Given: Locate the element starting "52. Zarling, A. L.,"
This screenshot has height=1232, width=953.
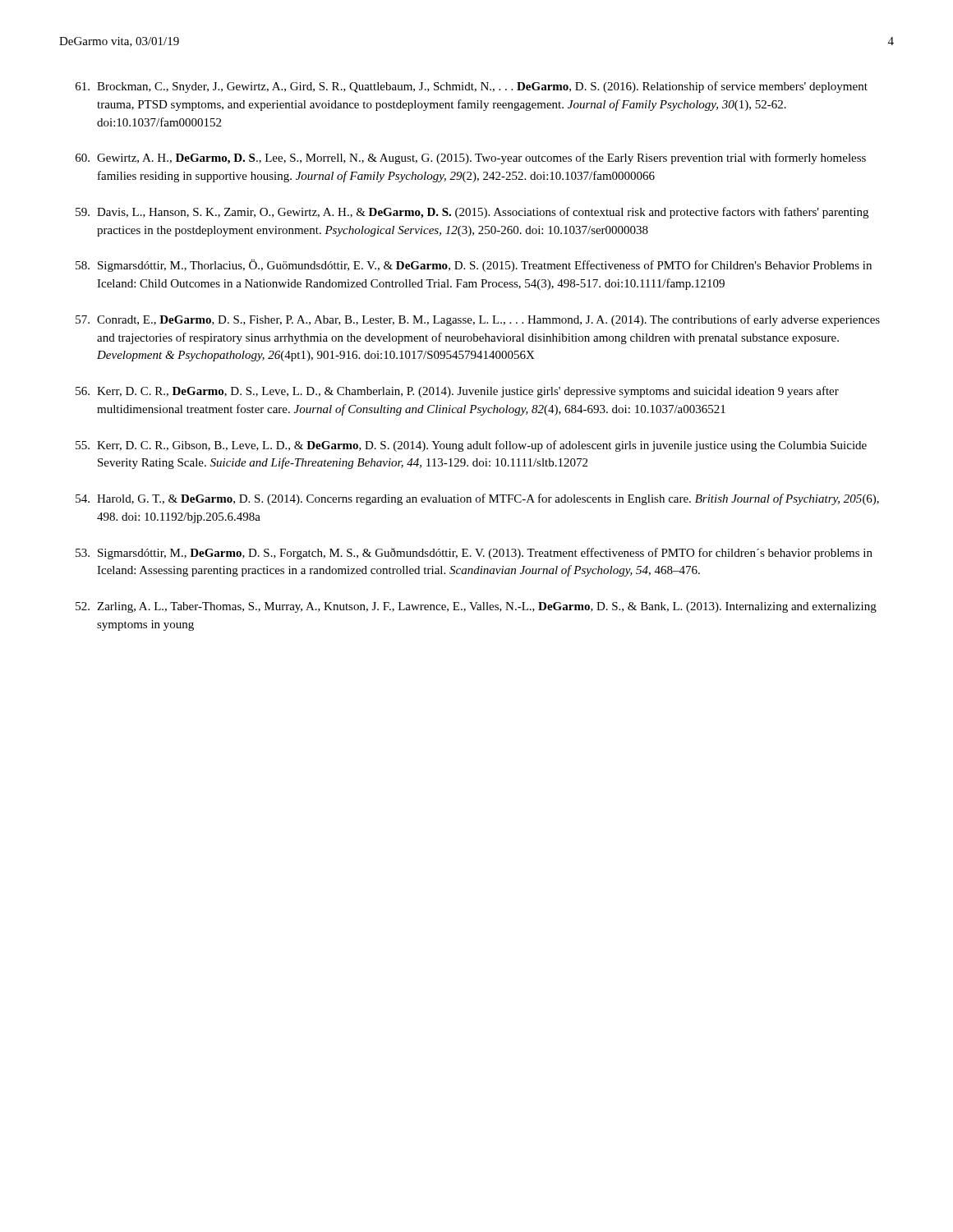Looking at the screenshot, I should click(x=476, y=616).
